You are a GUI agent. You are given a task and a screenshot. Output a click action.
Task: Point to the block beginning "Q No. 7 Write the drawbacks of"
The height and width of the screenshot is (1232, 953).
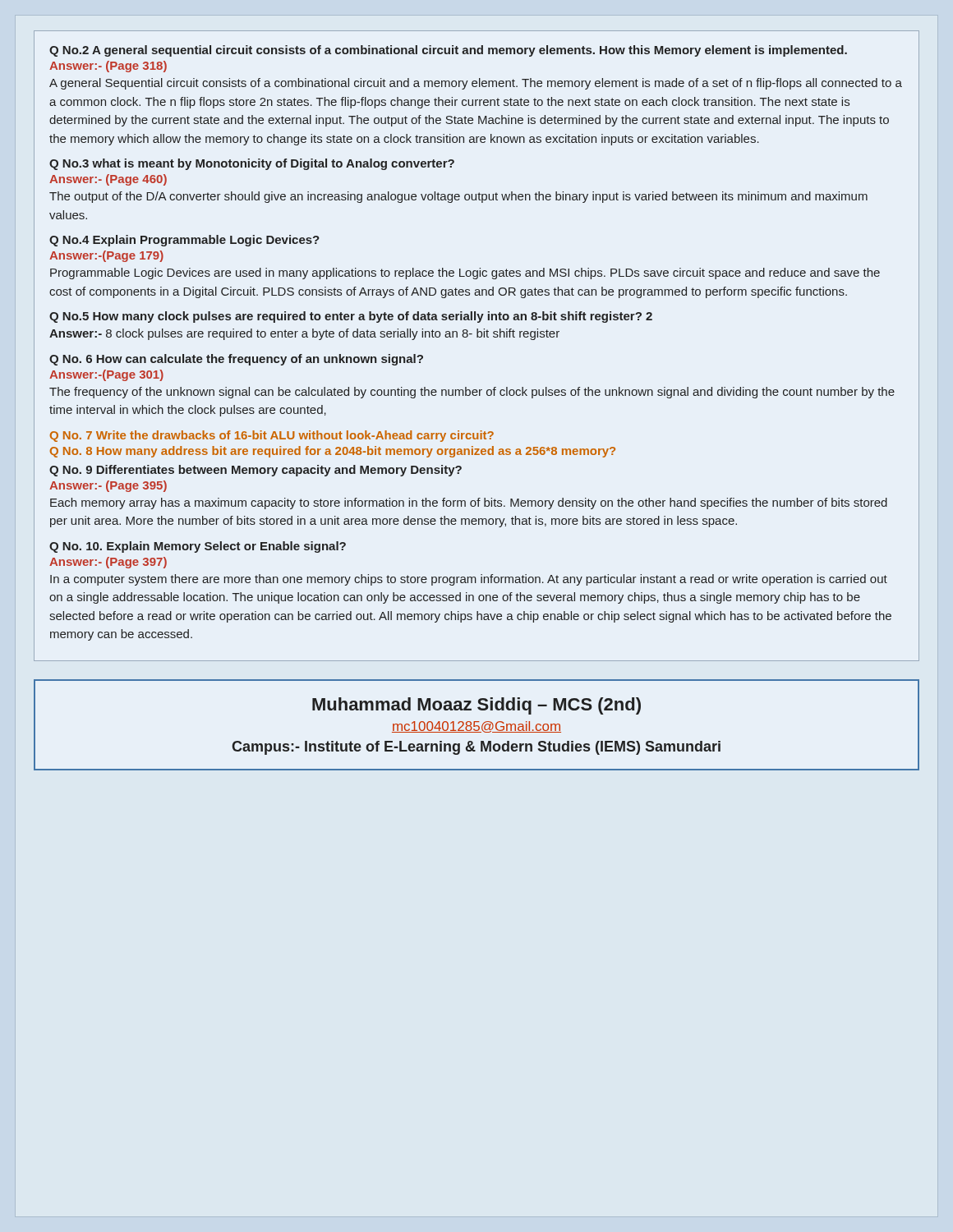(x=476, y=442)
